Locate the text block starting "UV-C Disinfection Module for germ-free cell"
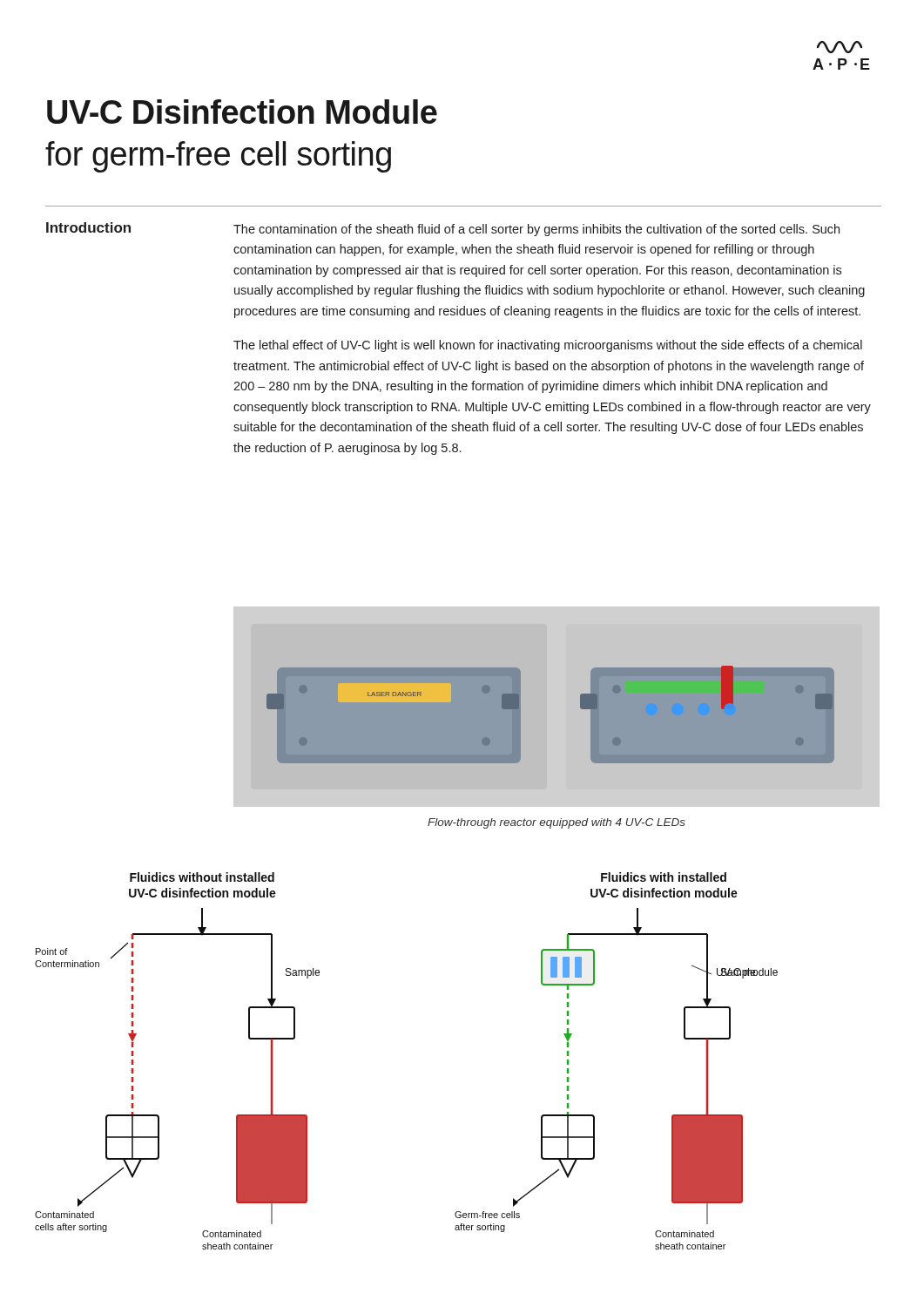 tap(350, 134)
